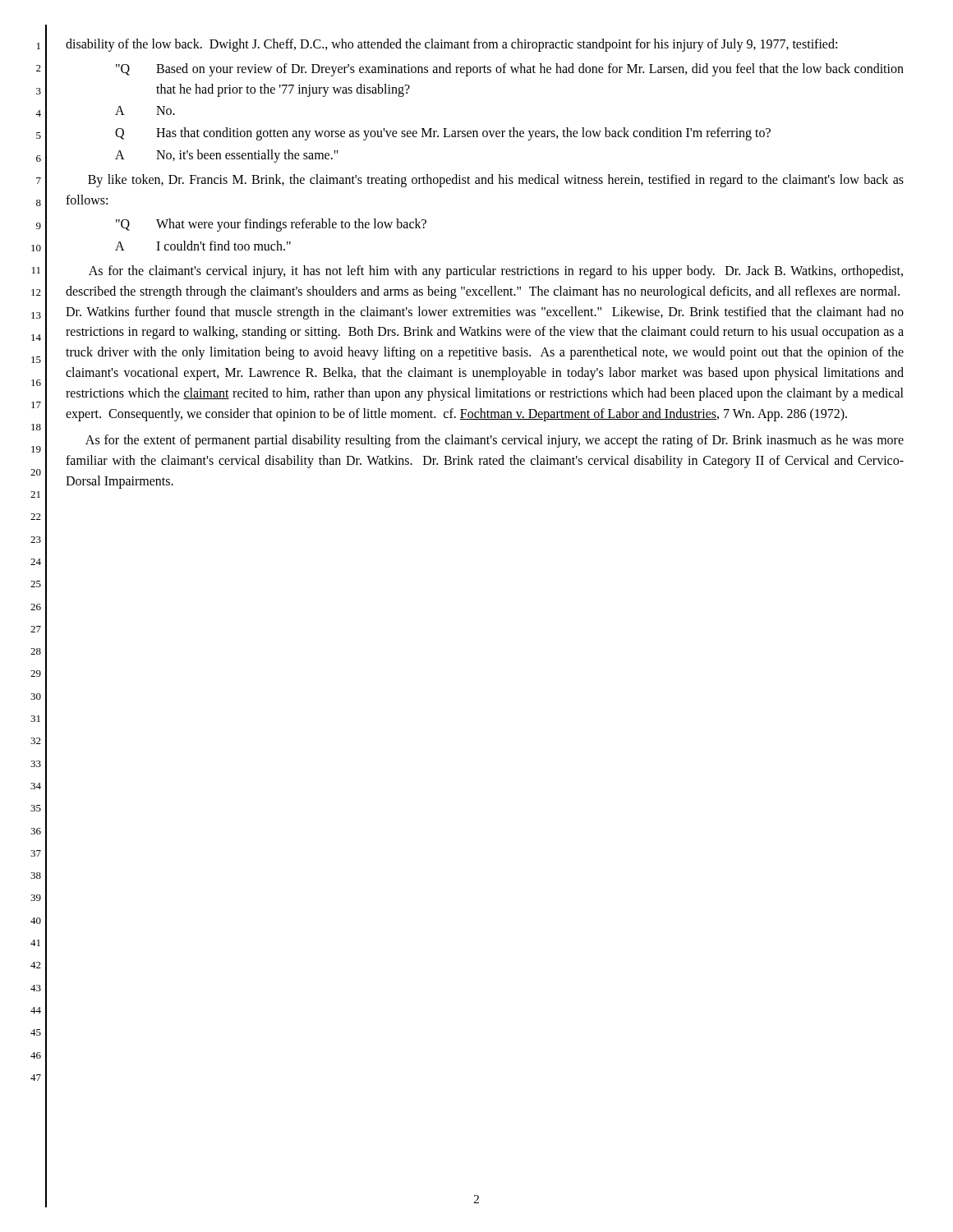Select the block starting ""Q Based on your review of"
This screenshot has width=953, height=1232.
[x=509, y=79]
